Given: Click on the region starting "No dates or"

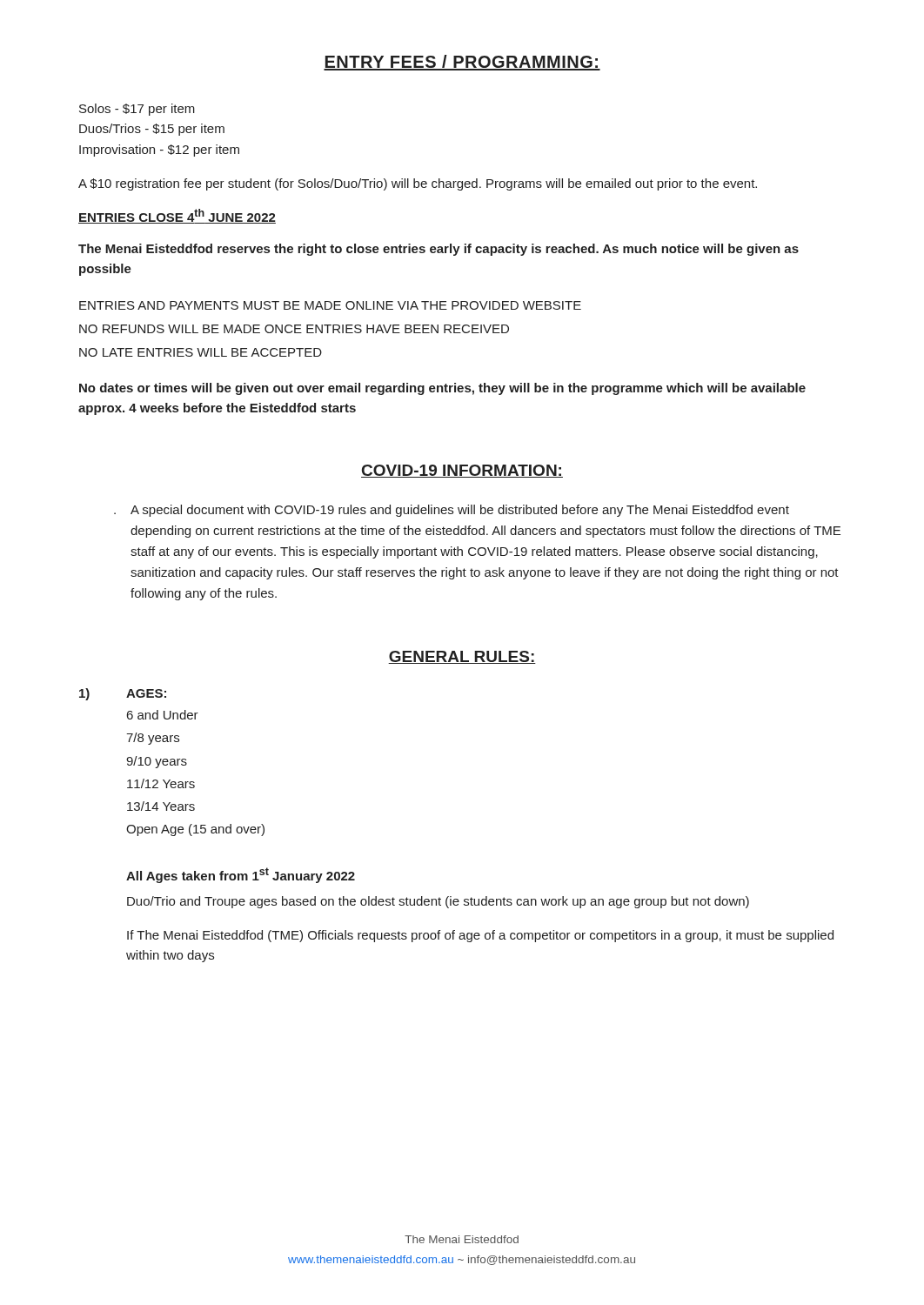Looking at the screenshot, I should point(442,397).
